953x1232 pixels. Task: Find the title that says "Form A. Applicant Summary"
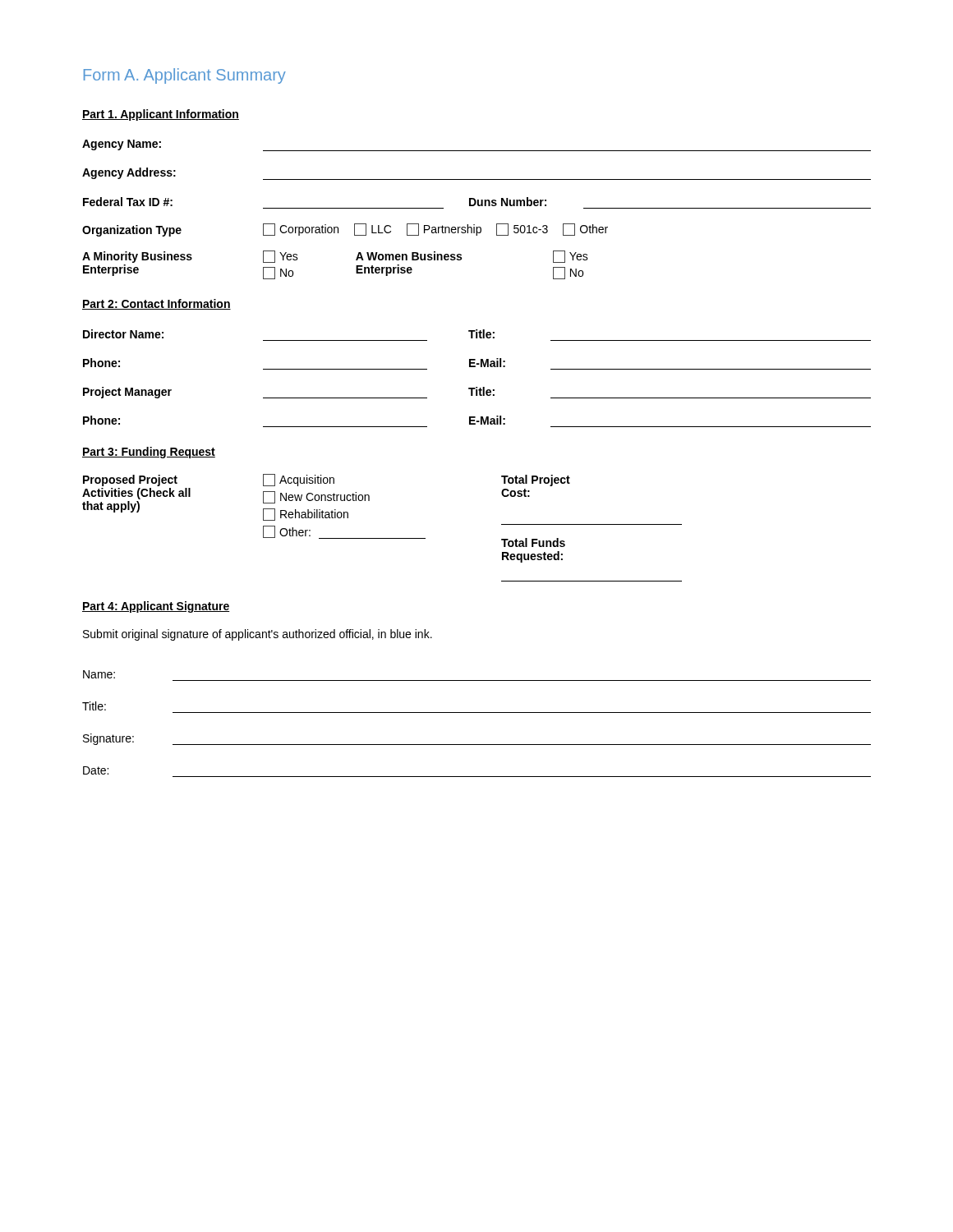click(185, 76)
